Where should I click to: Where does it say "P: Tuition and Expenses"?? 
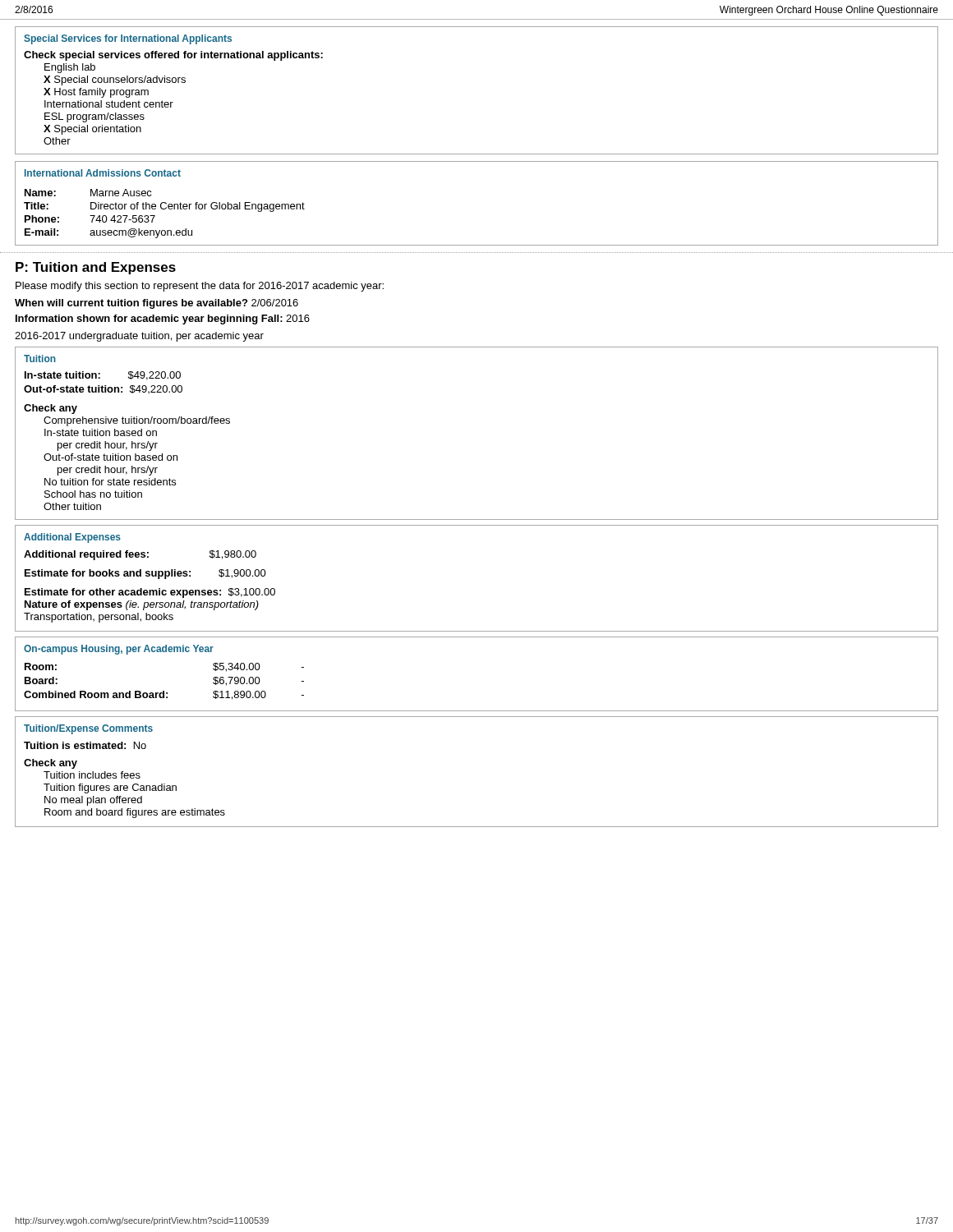[x=95, y=268]
